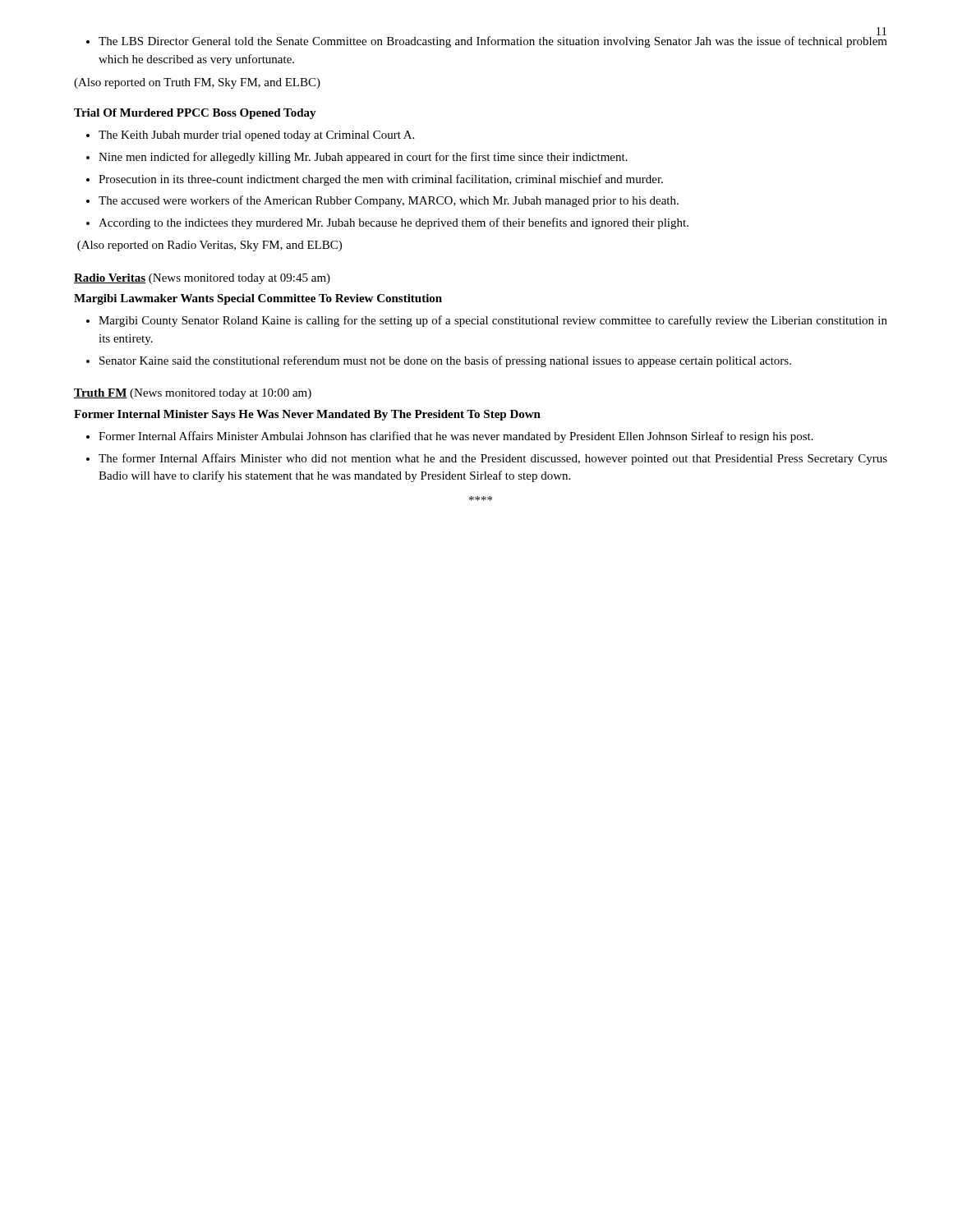Select the block starting "Nine men indicted for allegedly killing Mr."

[481, 157]
